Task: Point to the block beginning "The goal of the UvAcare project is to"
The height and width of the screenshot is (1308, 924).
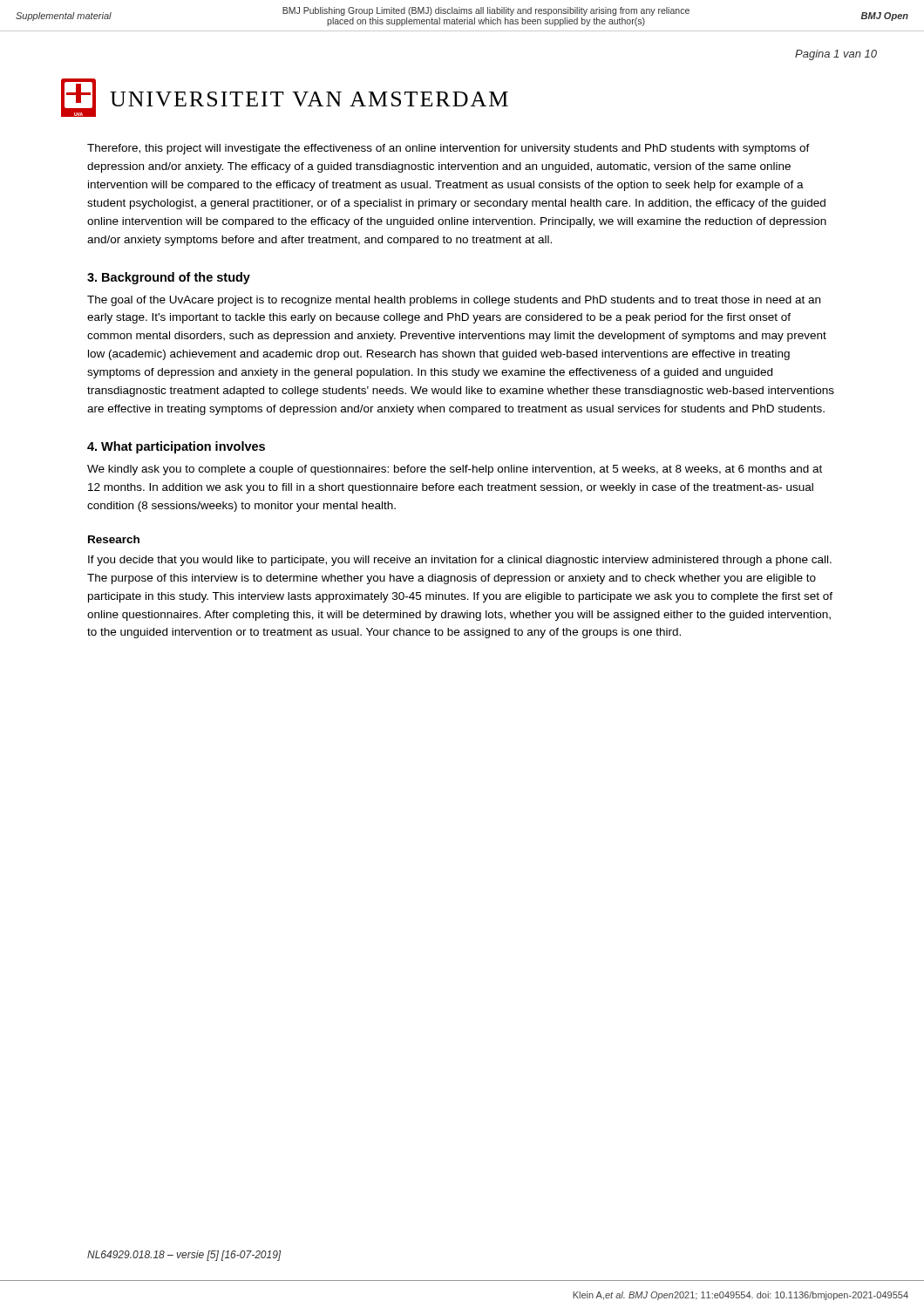Action: pos(462,355)
